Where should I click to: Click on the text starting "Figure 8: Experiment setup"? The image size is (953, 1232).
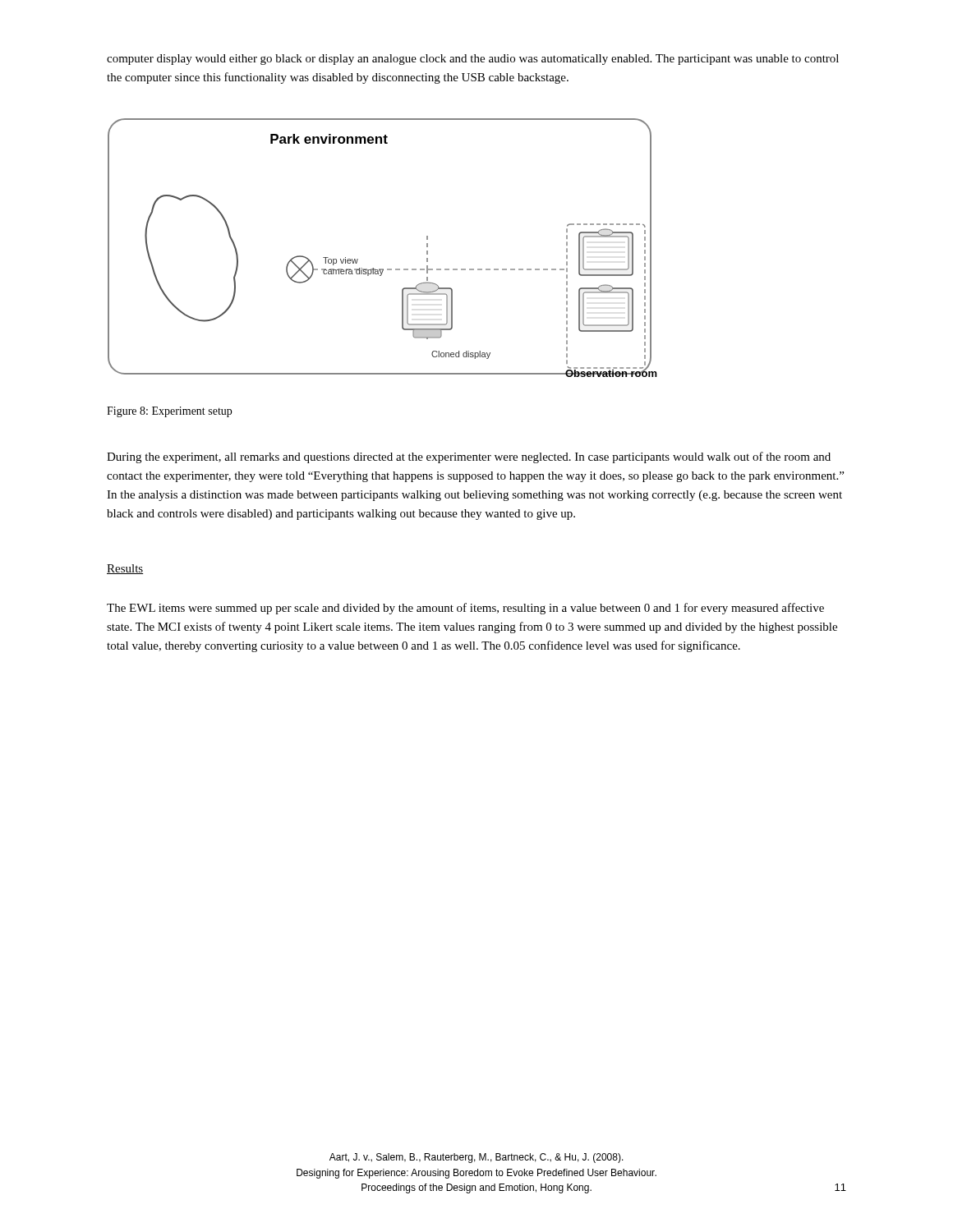(170, 411)
